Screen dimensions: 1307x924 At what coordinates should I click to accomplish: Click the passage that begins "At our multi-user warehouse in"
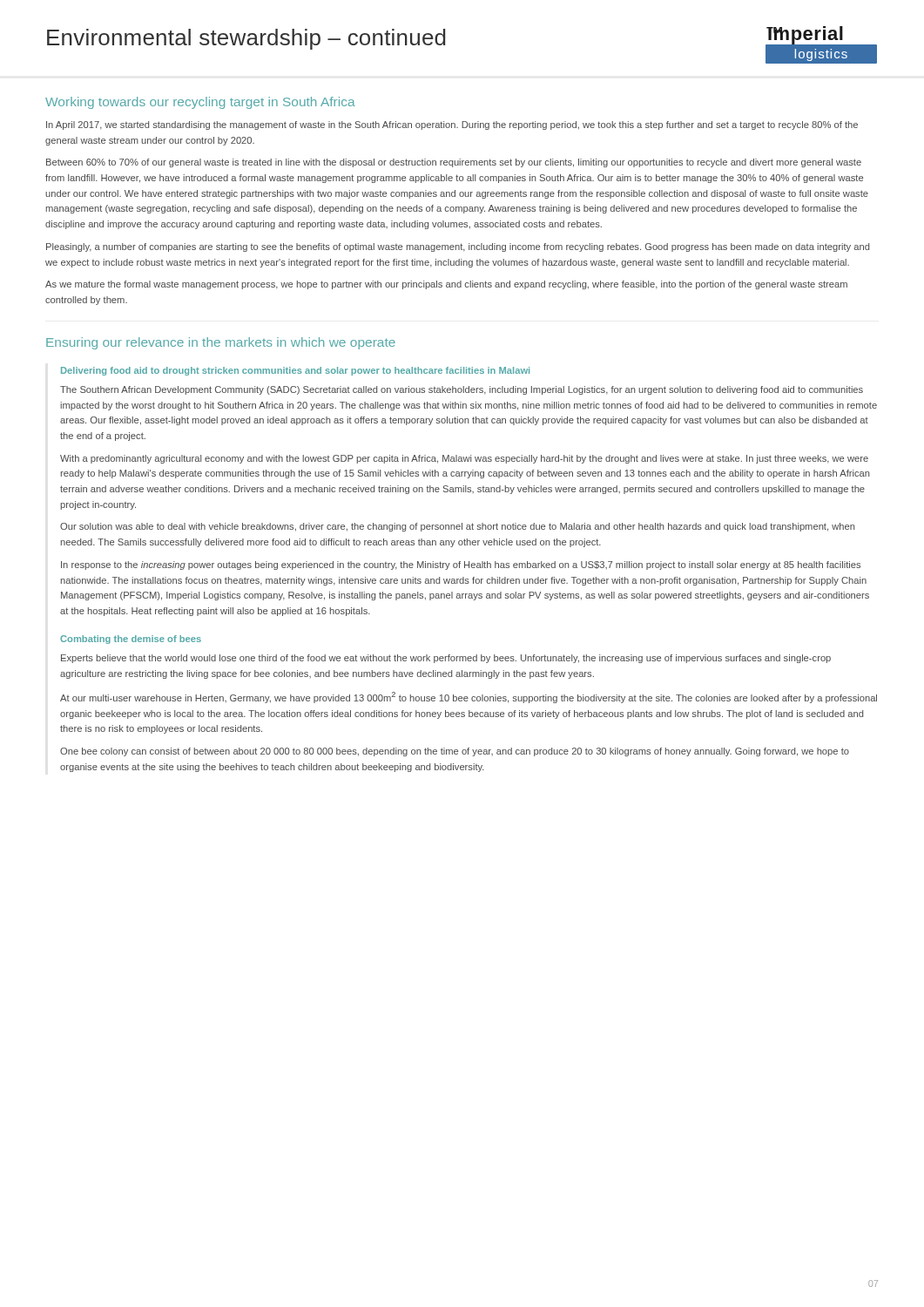[469, 712]
